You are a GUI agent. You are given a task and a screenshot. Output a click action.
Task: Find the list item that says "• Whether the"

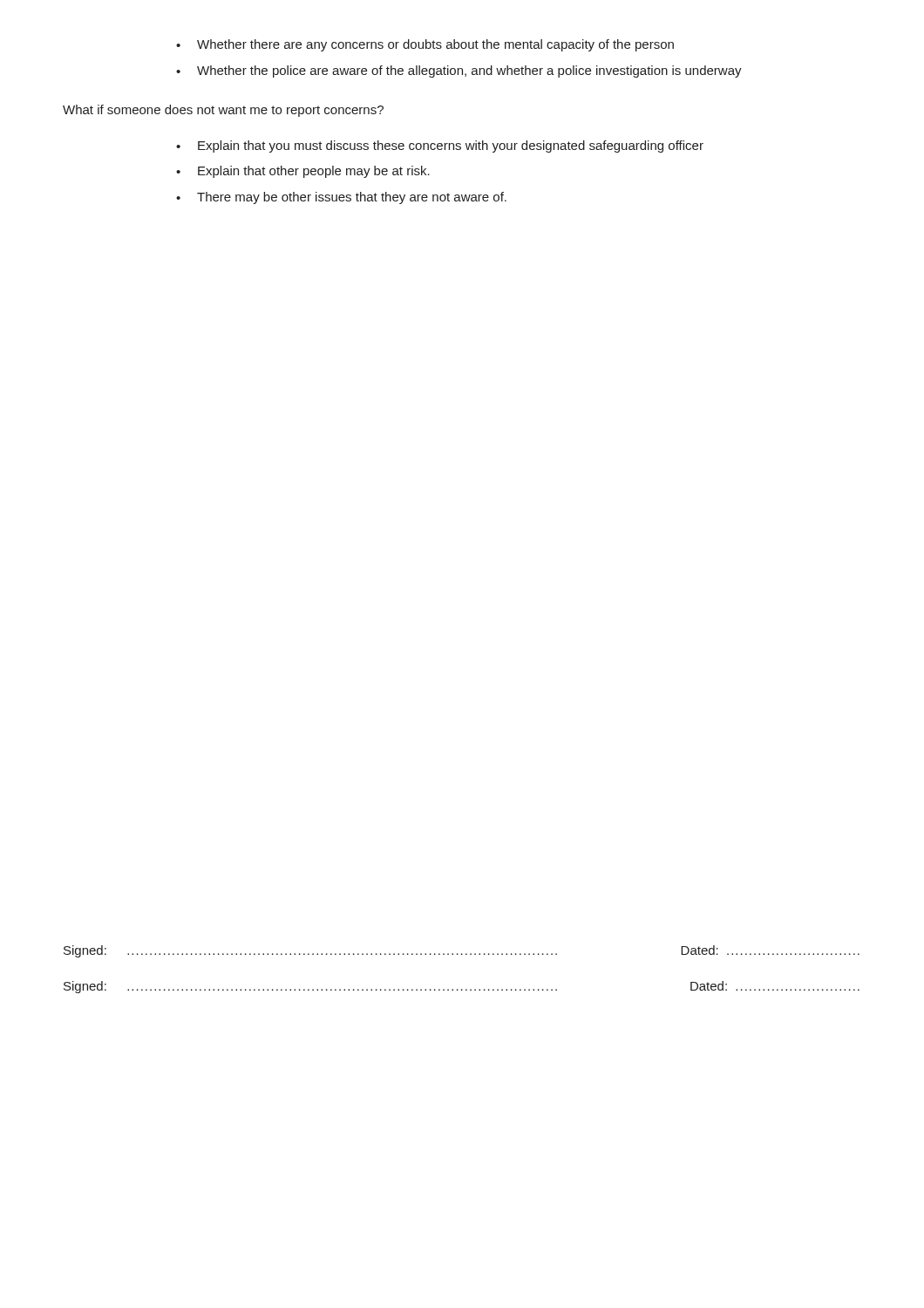(459, 71)
